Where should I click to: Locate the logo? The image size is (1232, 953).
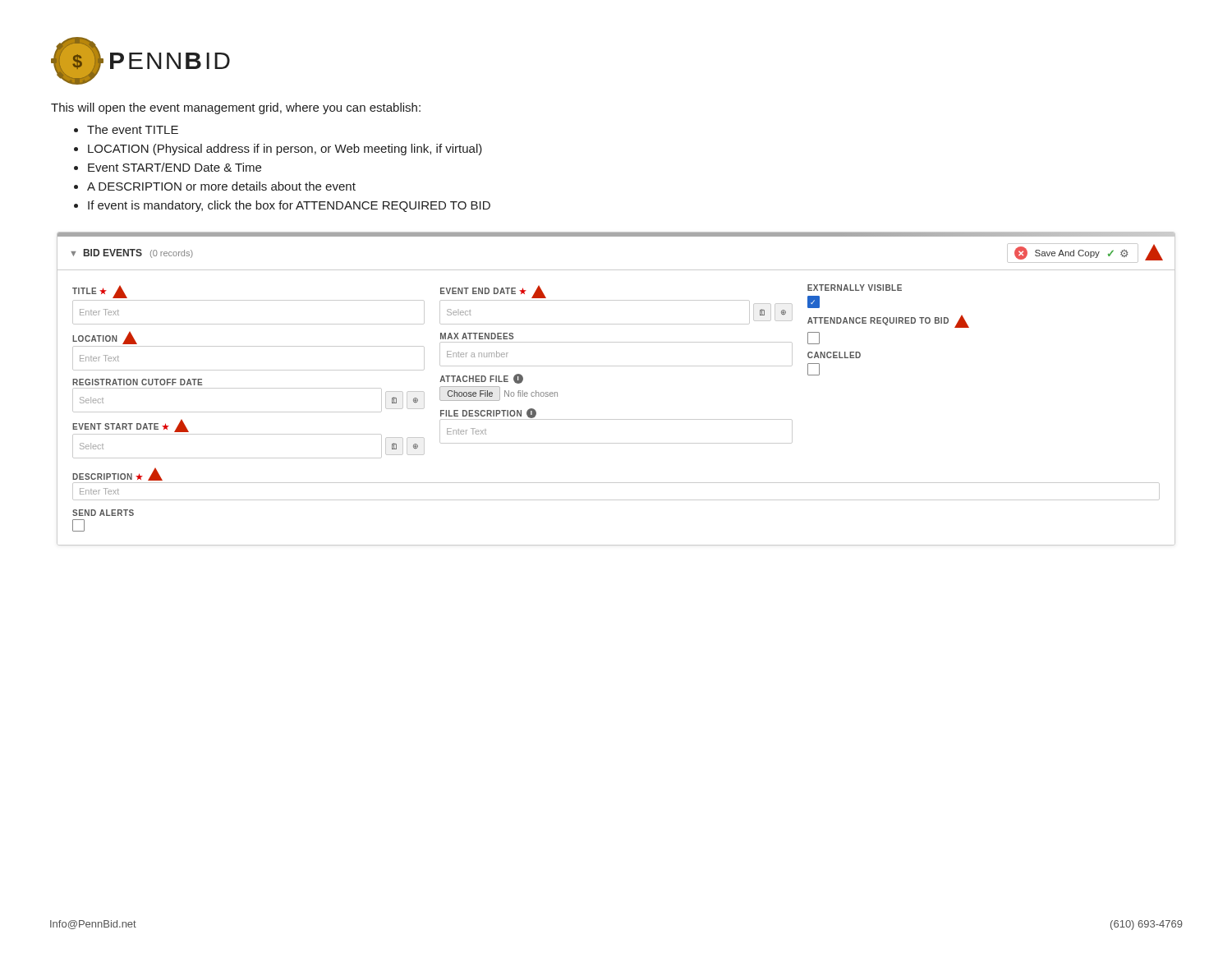[x=616, y=61]
